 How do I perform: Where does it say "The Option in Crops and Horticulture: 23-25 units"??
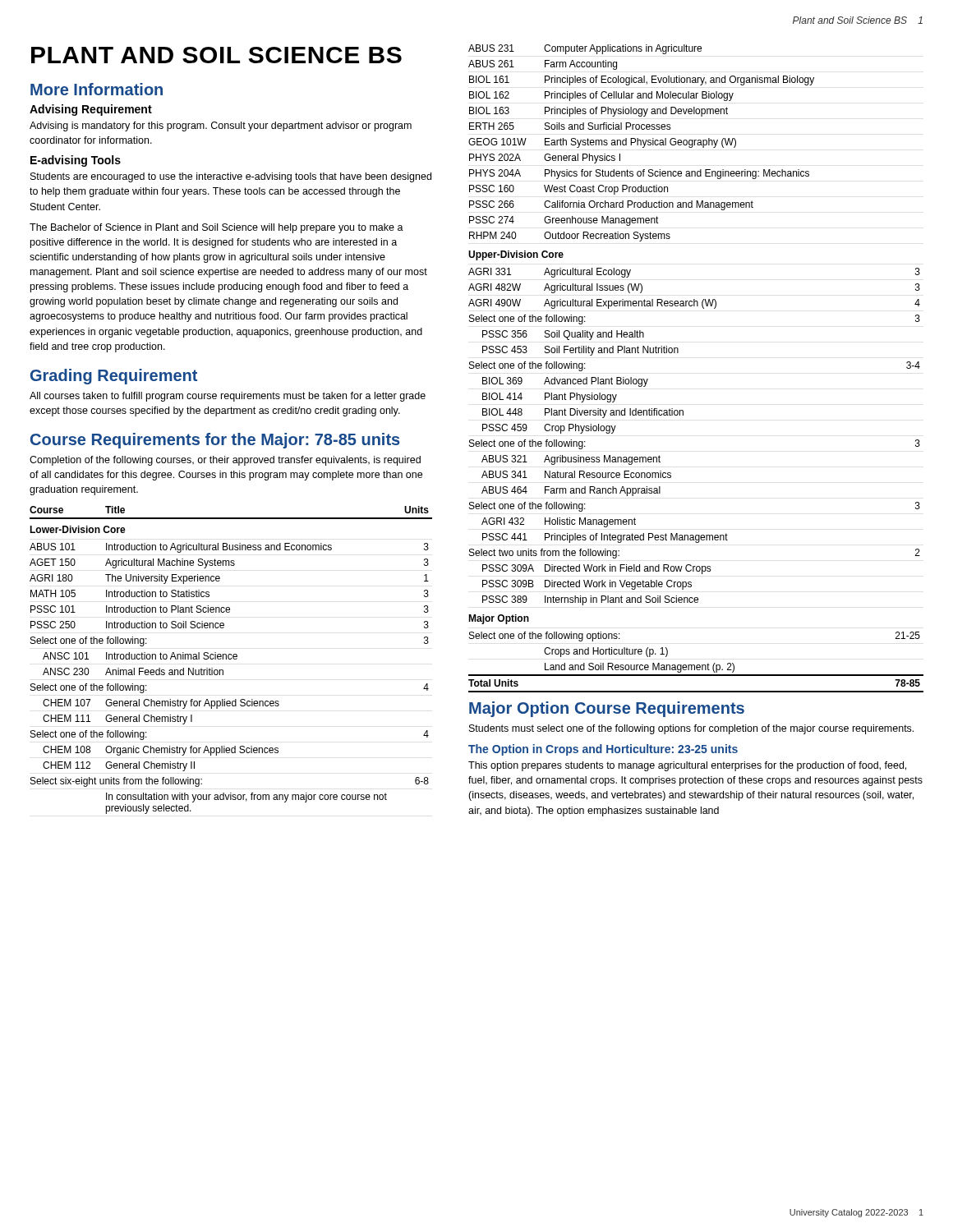[696, 749]
